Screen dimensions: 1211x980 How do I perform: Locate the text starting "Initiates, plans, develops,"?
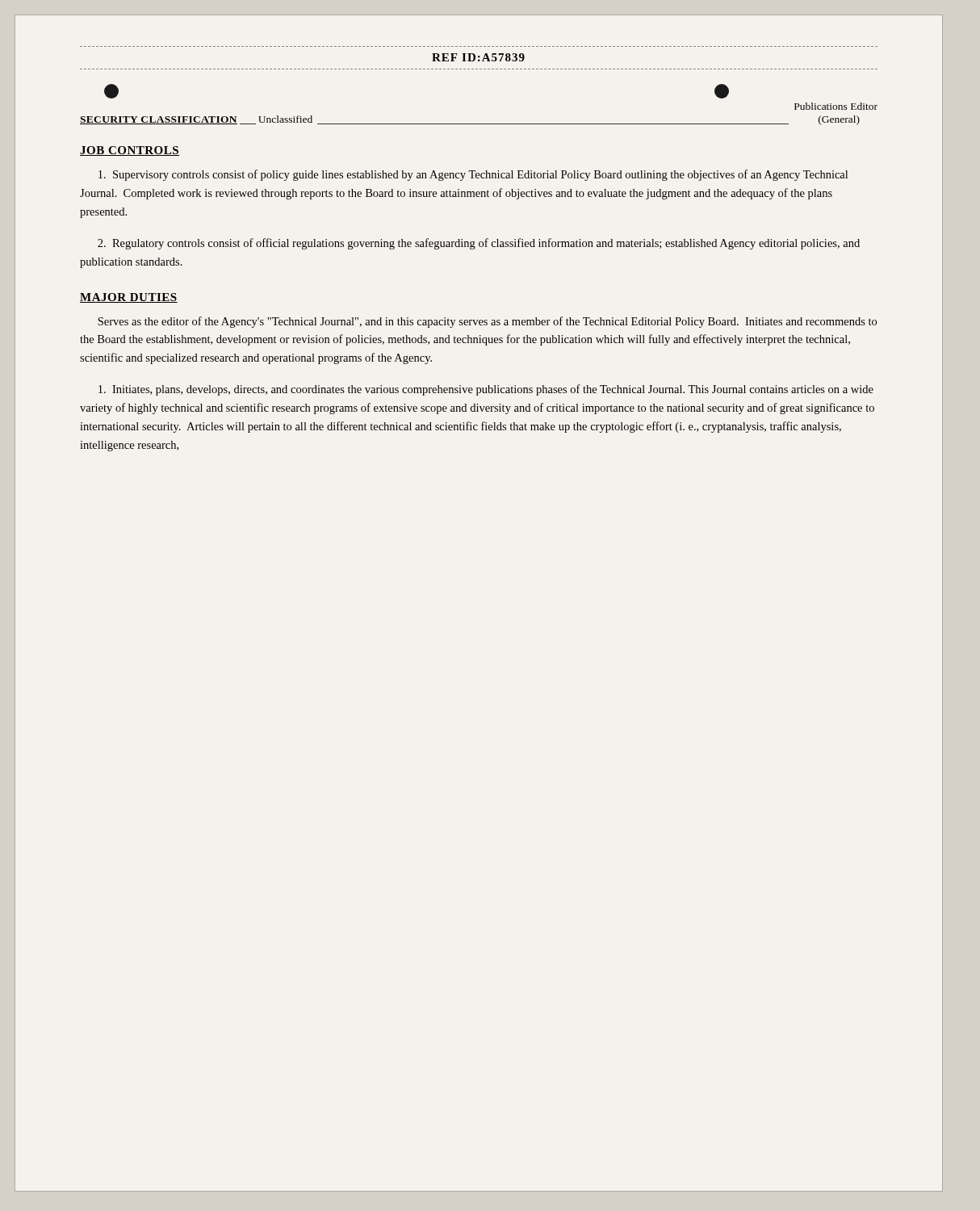[477, 417]
